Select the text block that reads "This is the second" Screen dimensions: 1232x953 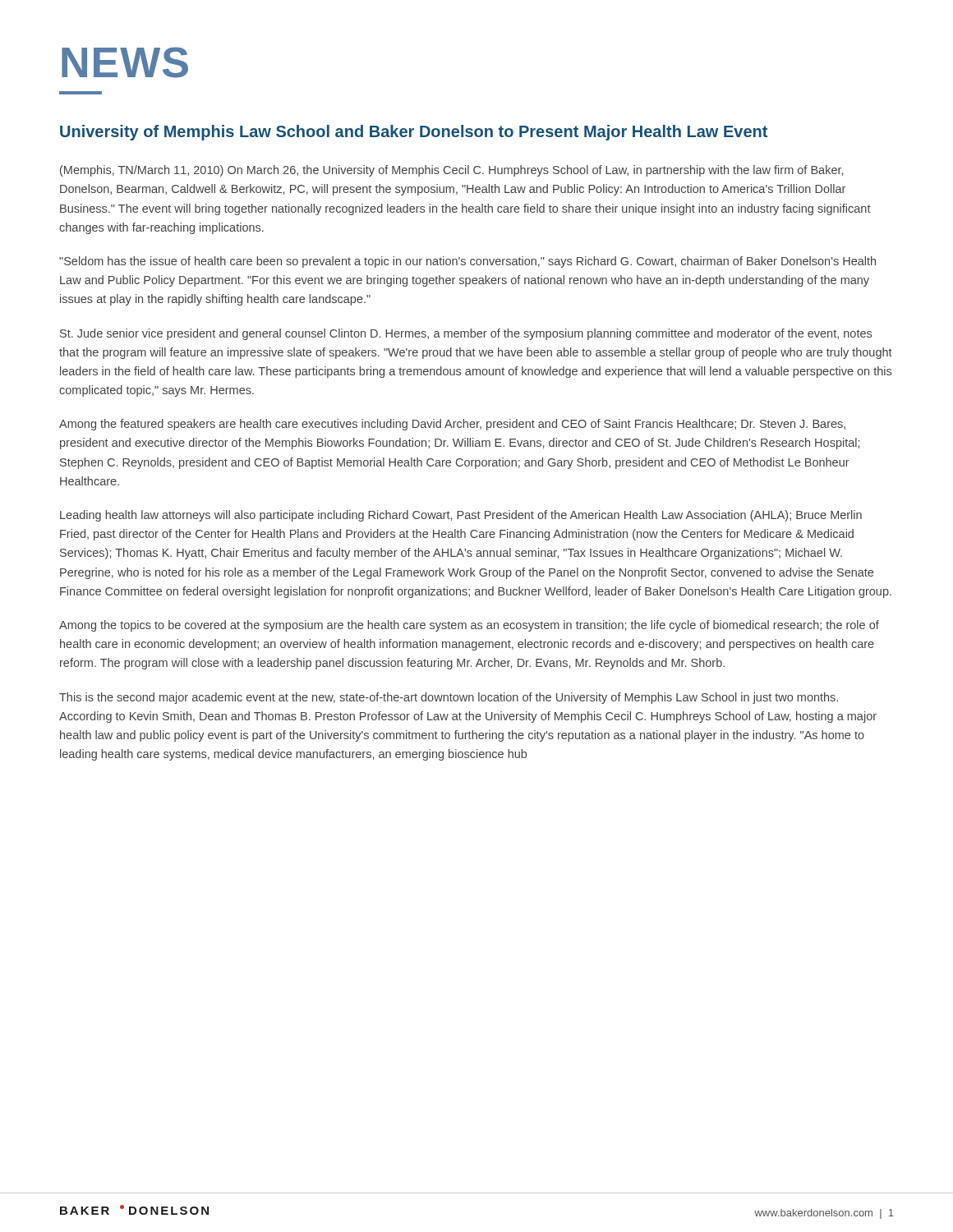(476, 726)
